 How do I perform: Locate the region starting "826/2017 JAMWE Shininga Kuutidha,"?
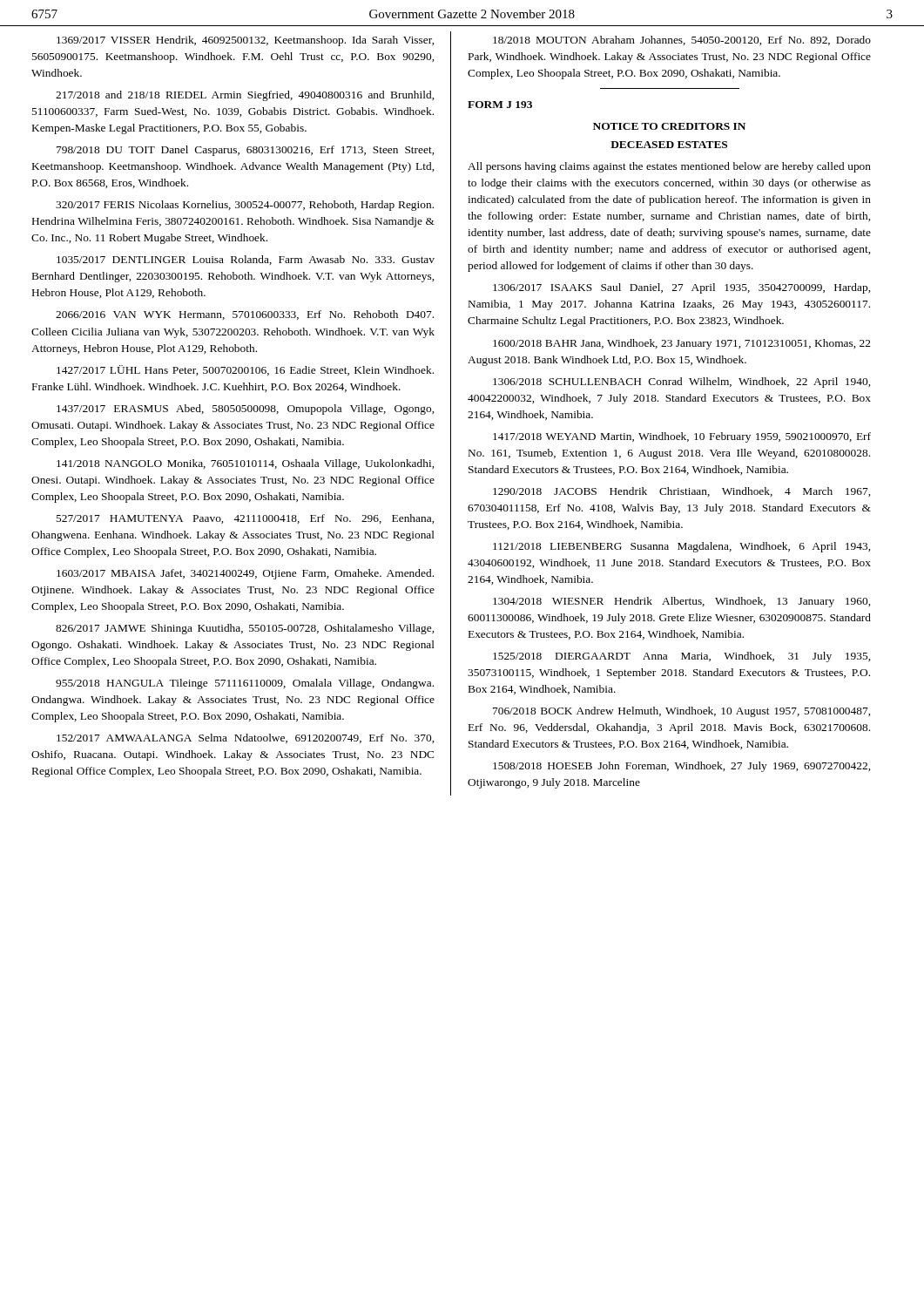pos(233,644)
